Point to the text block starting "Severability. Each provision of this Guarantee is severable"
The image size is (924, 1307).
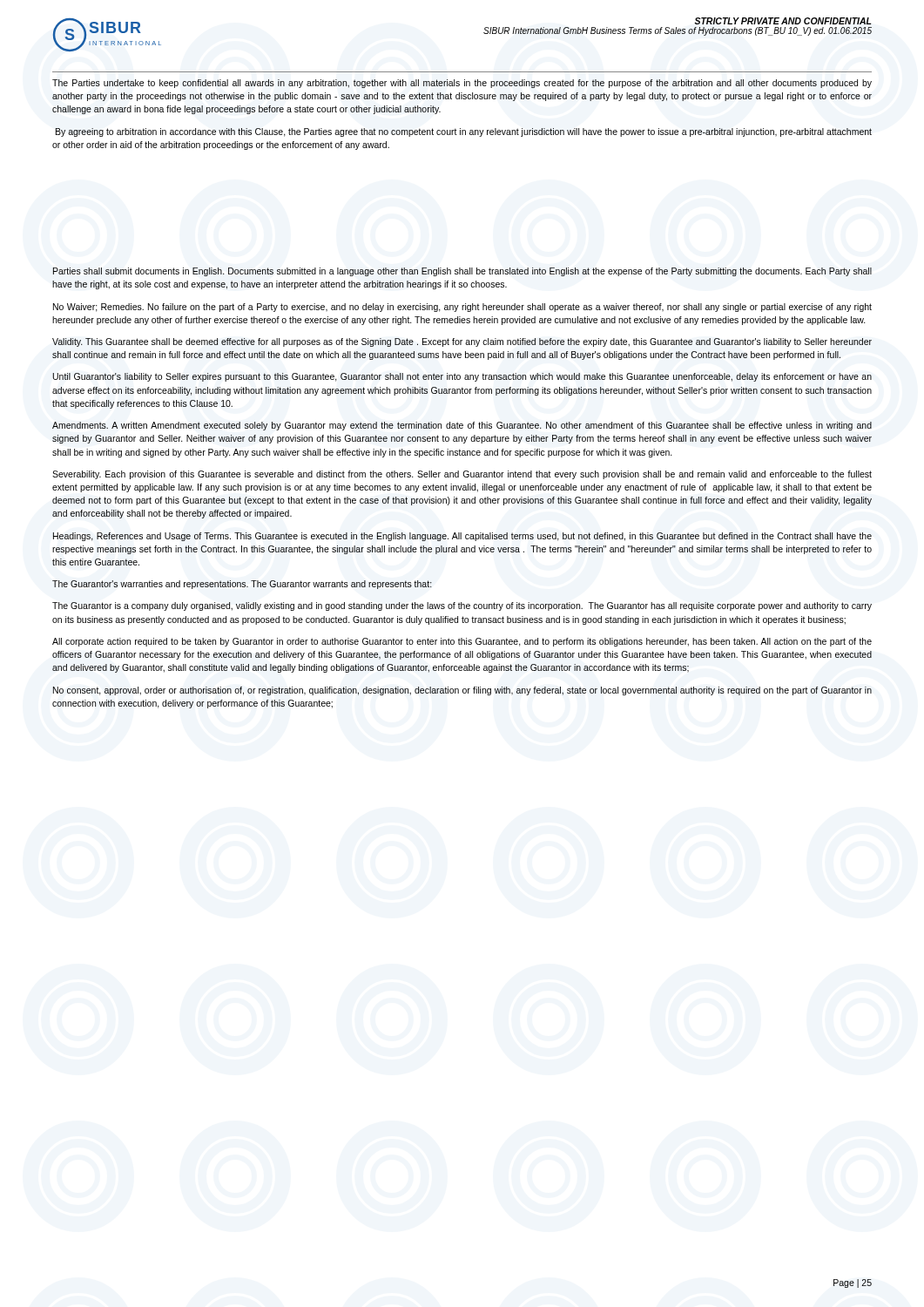tap(462, 494)
